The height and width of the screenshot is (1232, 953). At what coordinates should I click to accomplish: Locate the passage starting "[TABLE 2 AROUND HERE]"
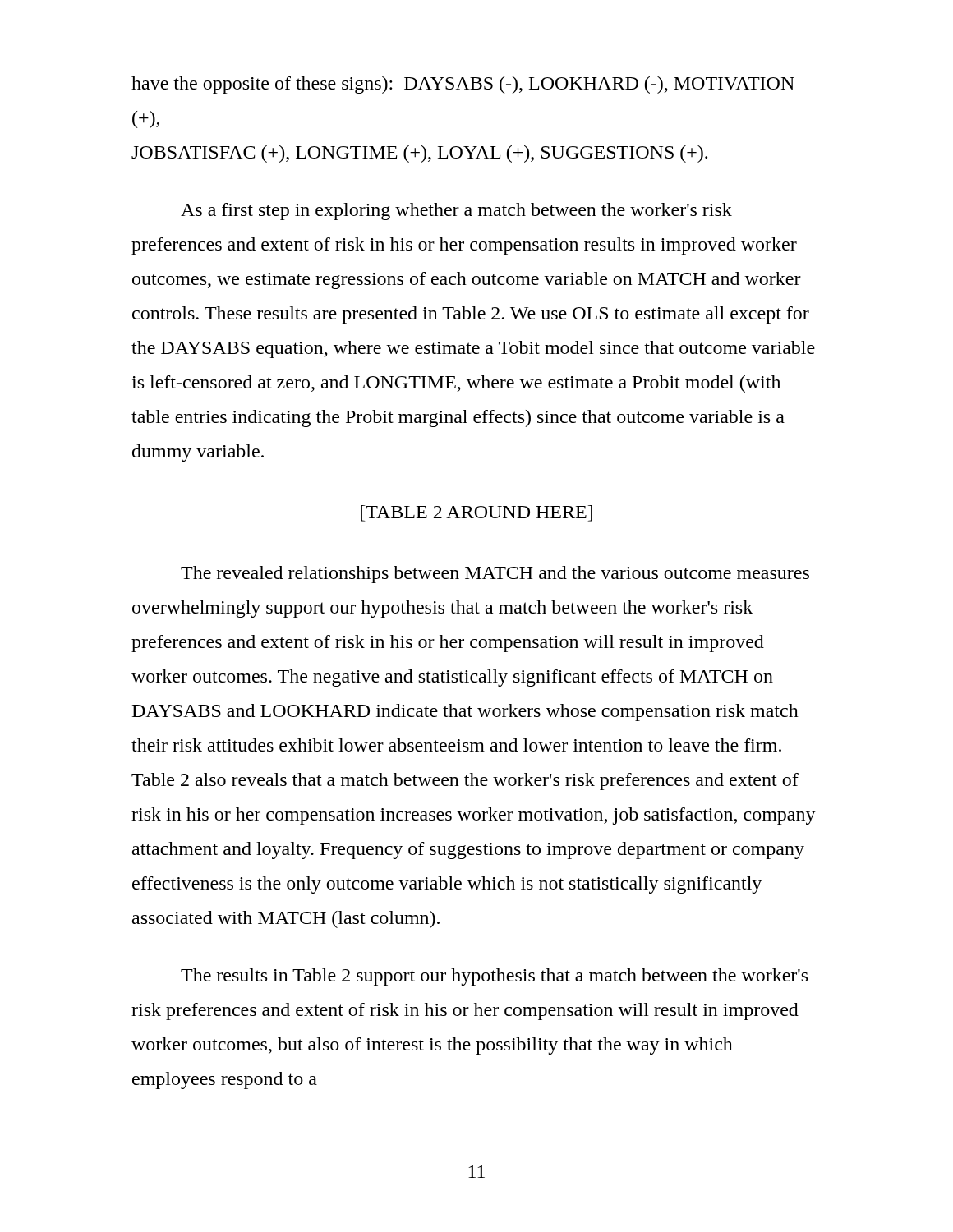[x=476, y=512]
